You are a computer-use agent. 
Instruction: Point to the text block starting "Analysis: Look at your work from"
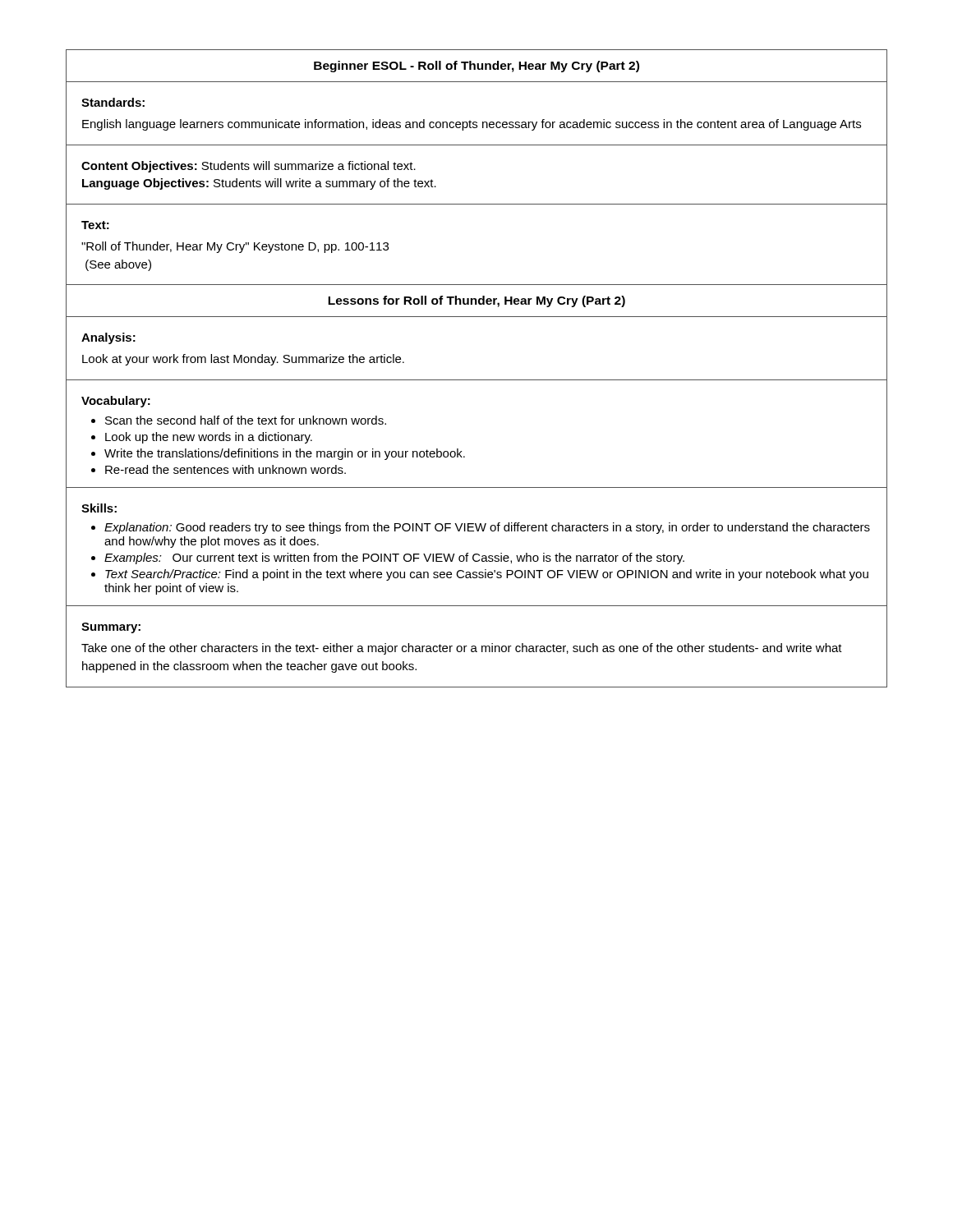[x=108, y=338]
